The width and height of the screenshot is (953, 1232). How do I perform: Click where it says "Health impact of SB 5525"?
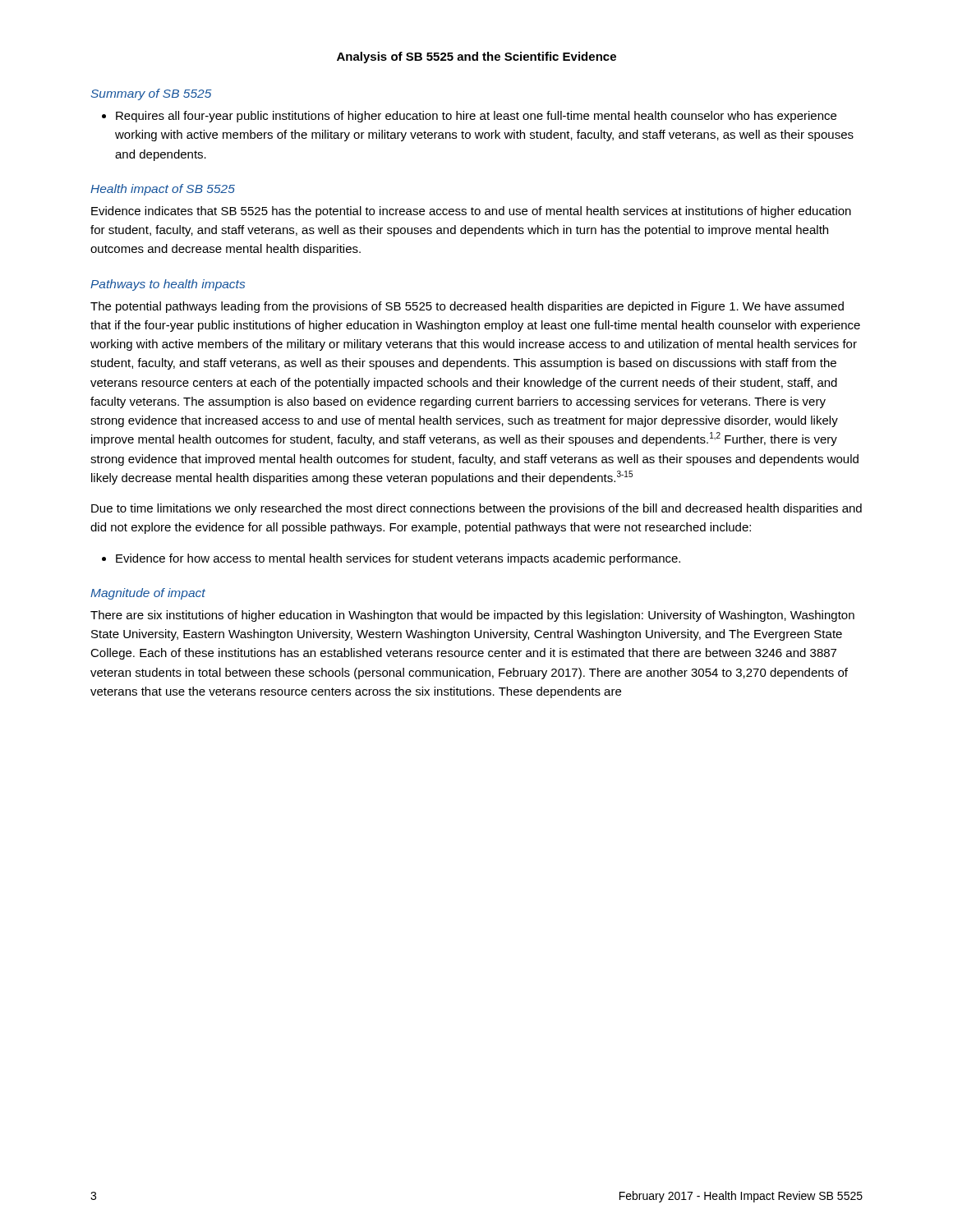(163, 188)
